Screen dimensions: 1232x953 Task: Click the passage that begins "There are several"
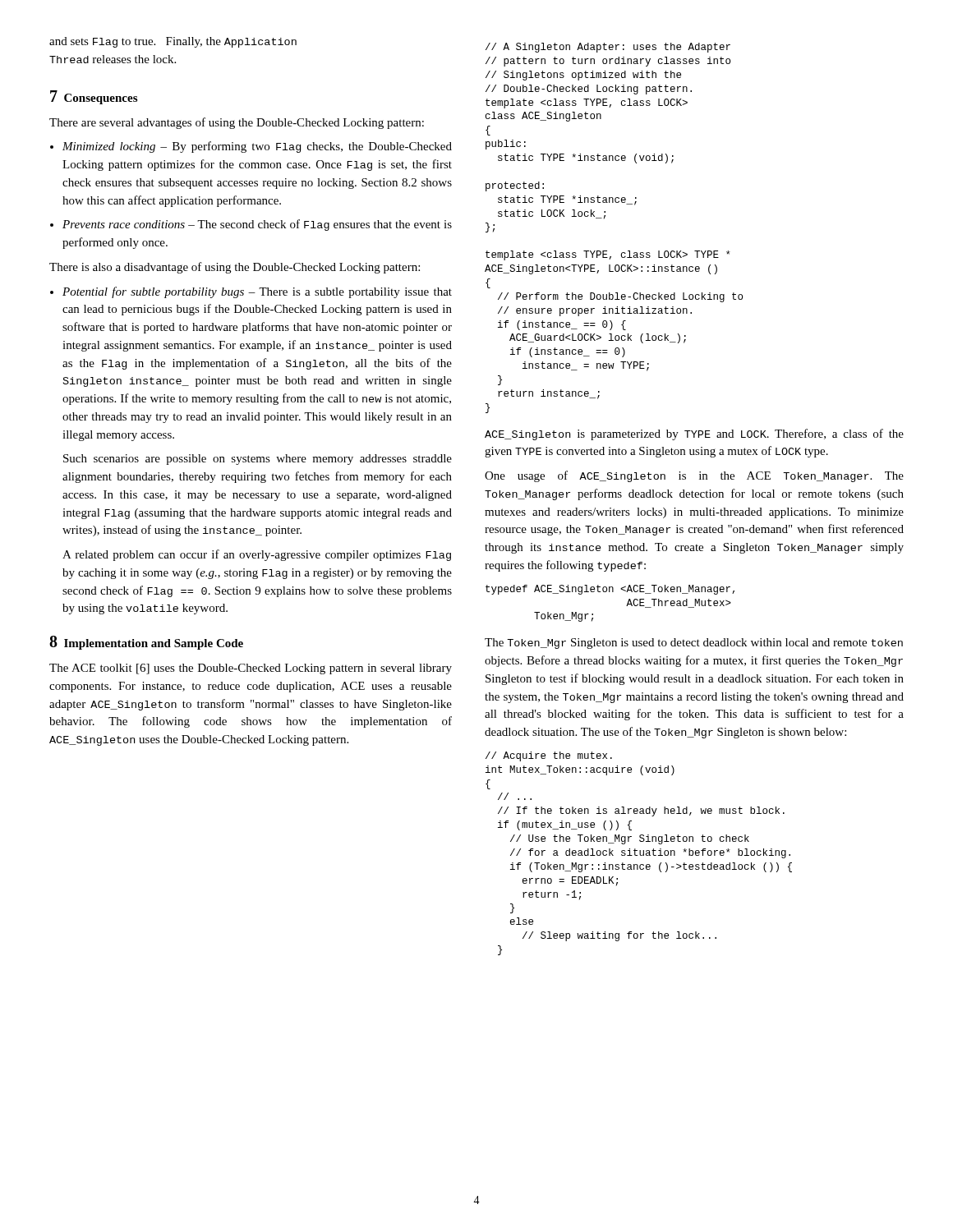coord(251,123)
